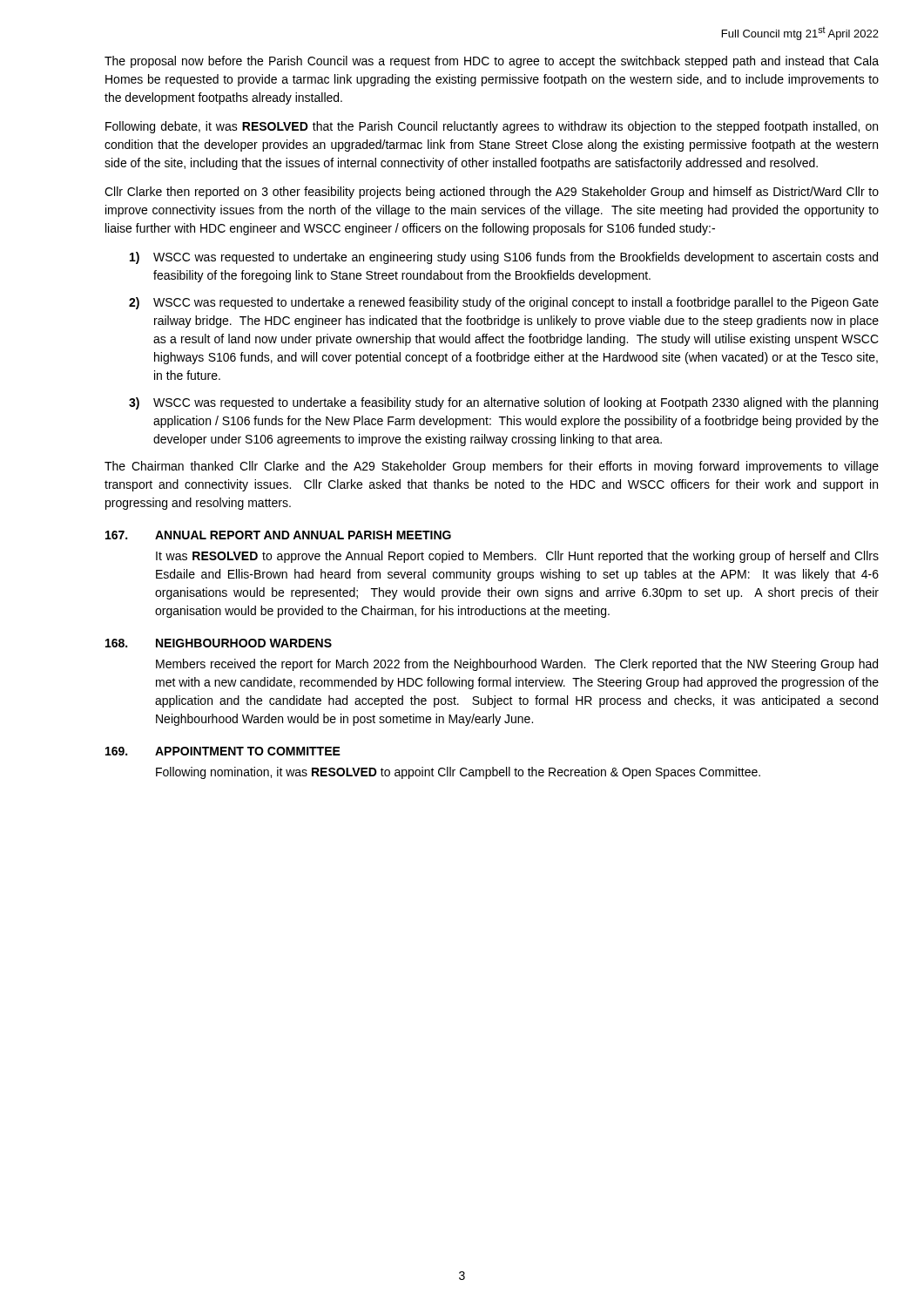Find the element starting "2) WSCC was requested to undertake a"
Image resolution: width=924 pixels, height=1307 pixels.
click(x=504, y=339)
